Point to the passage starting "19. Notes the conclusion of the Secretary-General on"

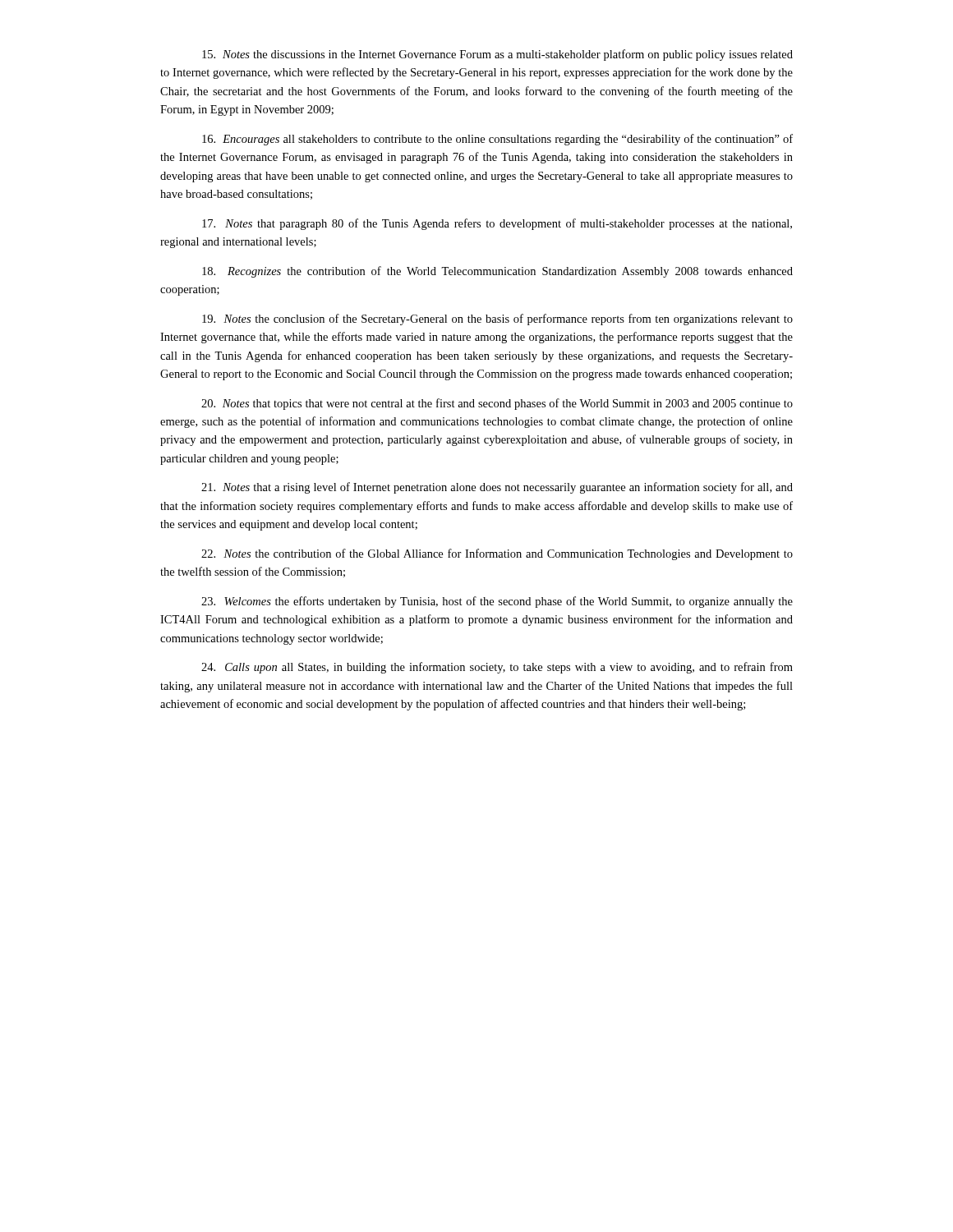tap(476, 346)
